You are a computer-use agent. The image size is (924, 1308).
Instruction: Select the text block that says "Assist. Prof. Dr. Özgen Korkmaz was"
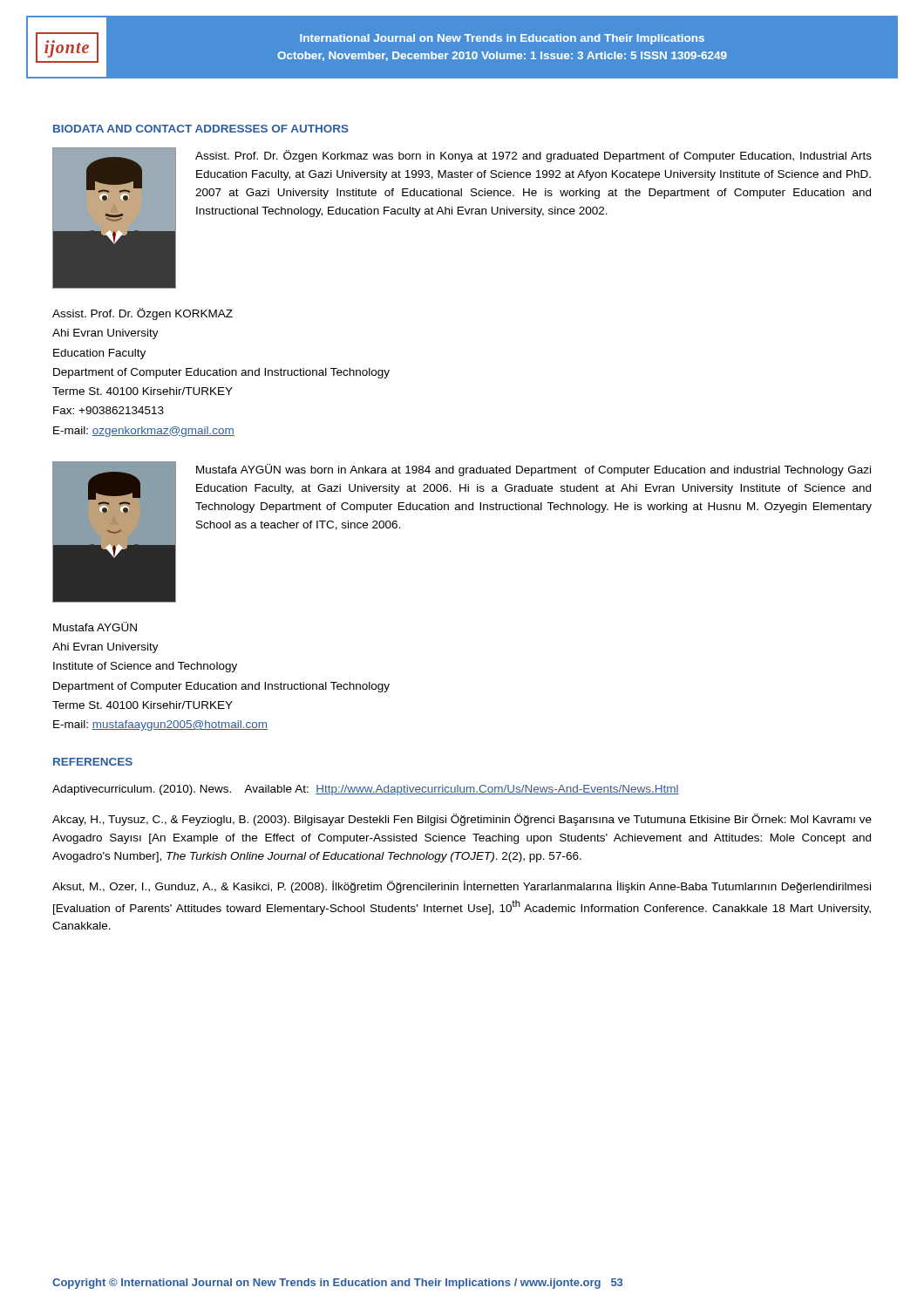point(533,183)
